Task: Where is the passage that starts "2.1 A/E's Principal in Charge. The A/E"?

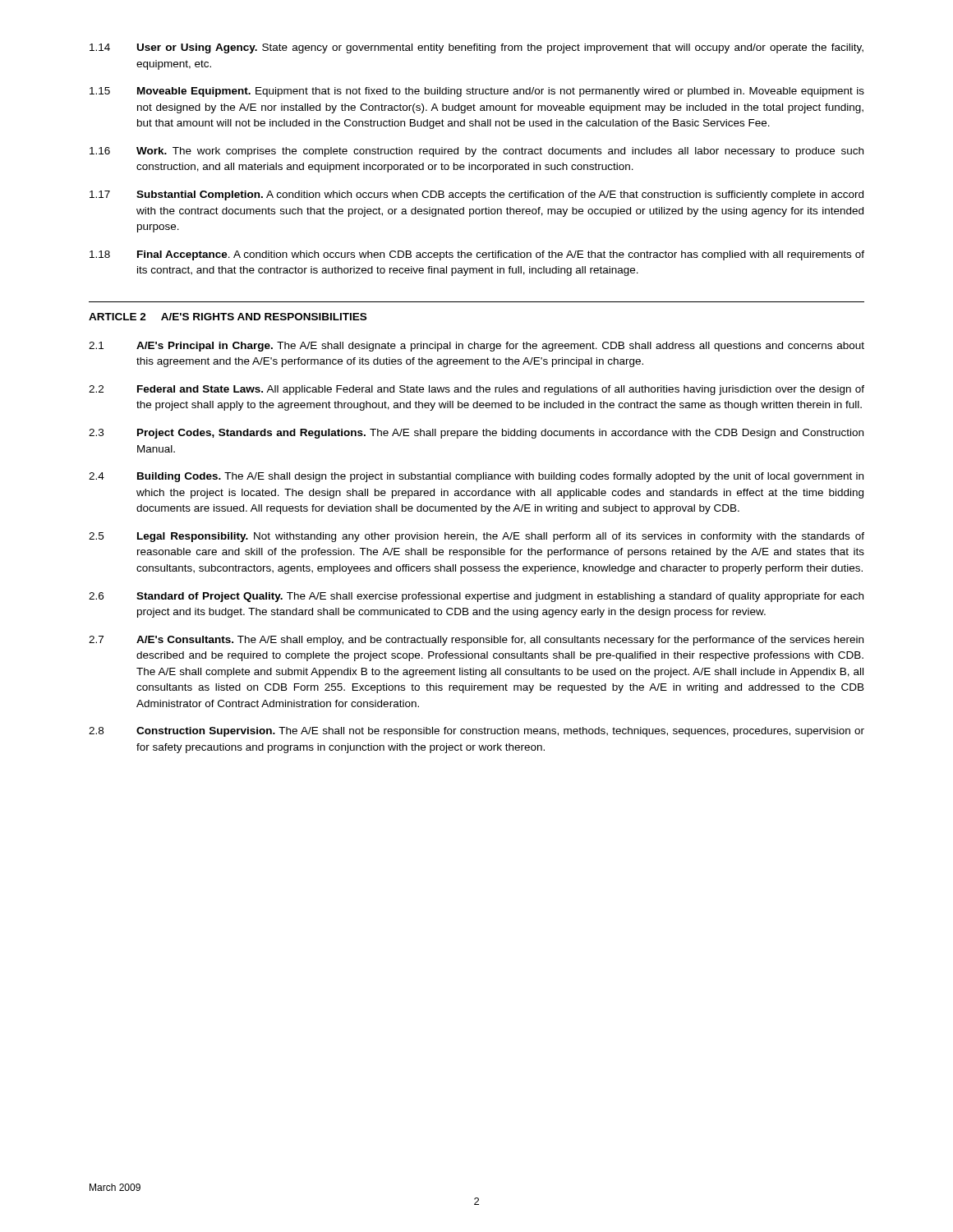Action: [476, 353]
